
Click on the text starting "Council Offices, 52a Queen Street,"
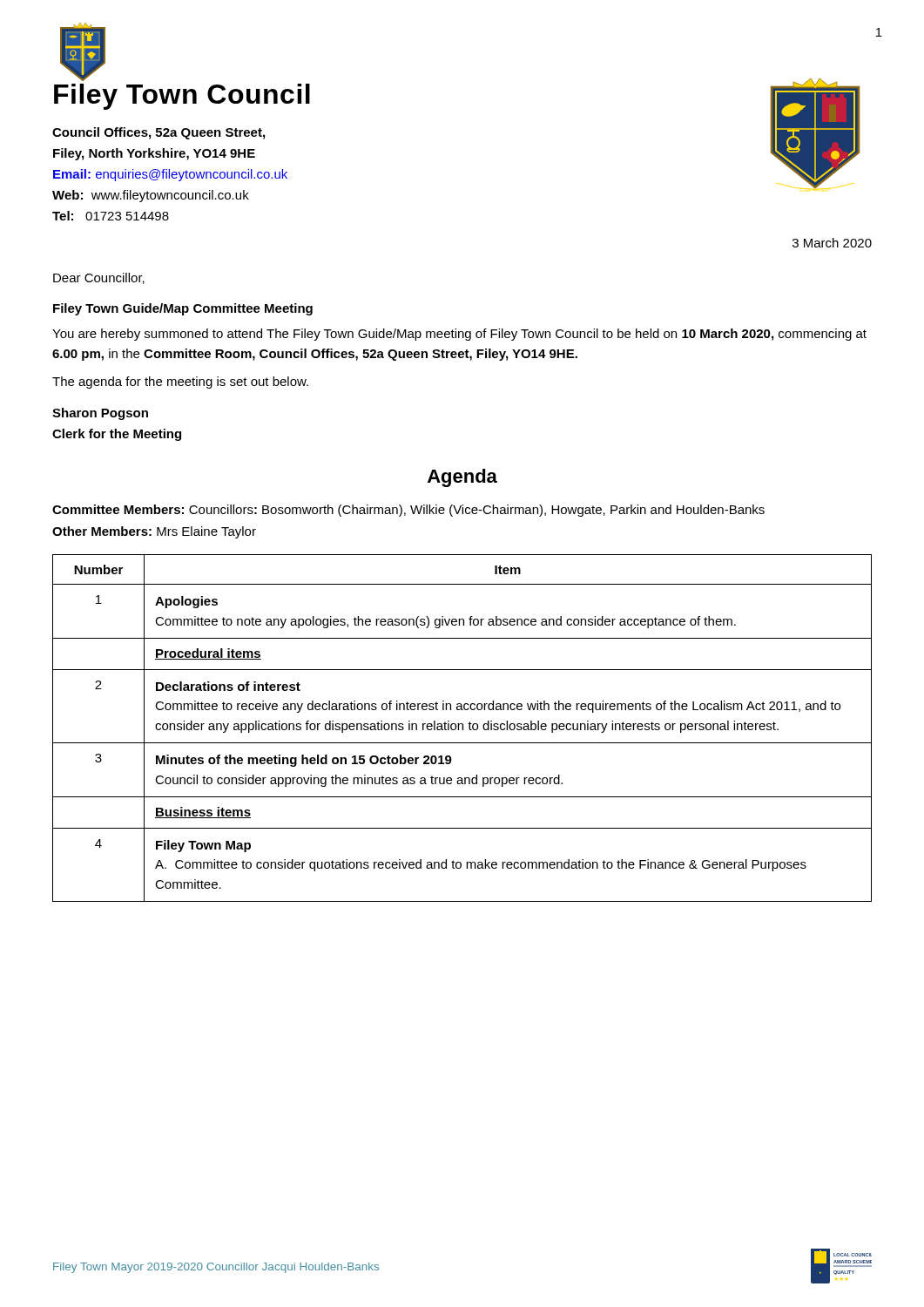pos(170,174)
